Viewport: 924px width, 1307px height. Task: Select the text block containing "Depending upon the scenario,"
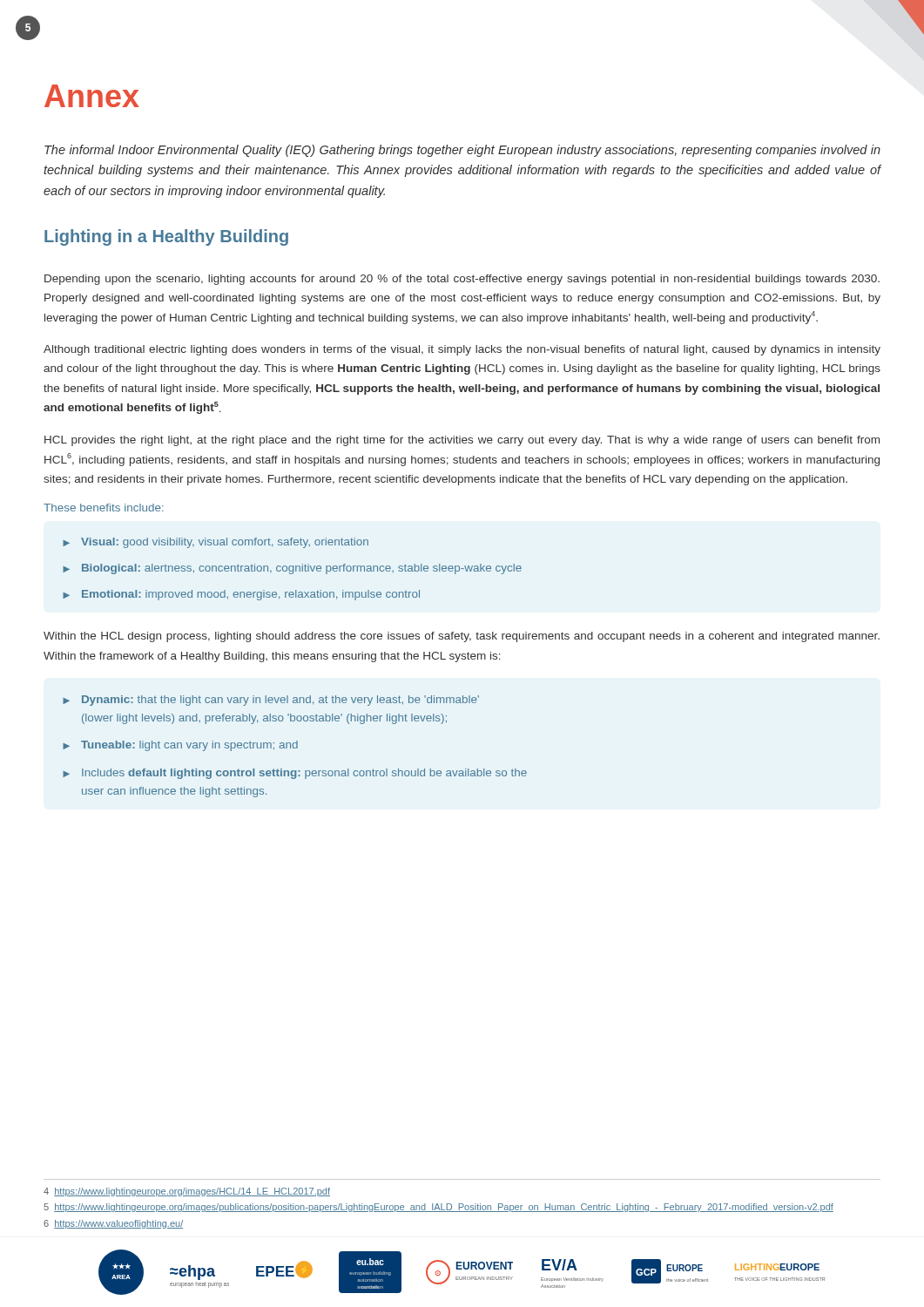point(462,298)
